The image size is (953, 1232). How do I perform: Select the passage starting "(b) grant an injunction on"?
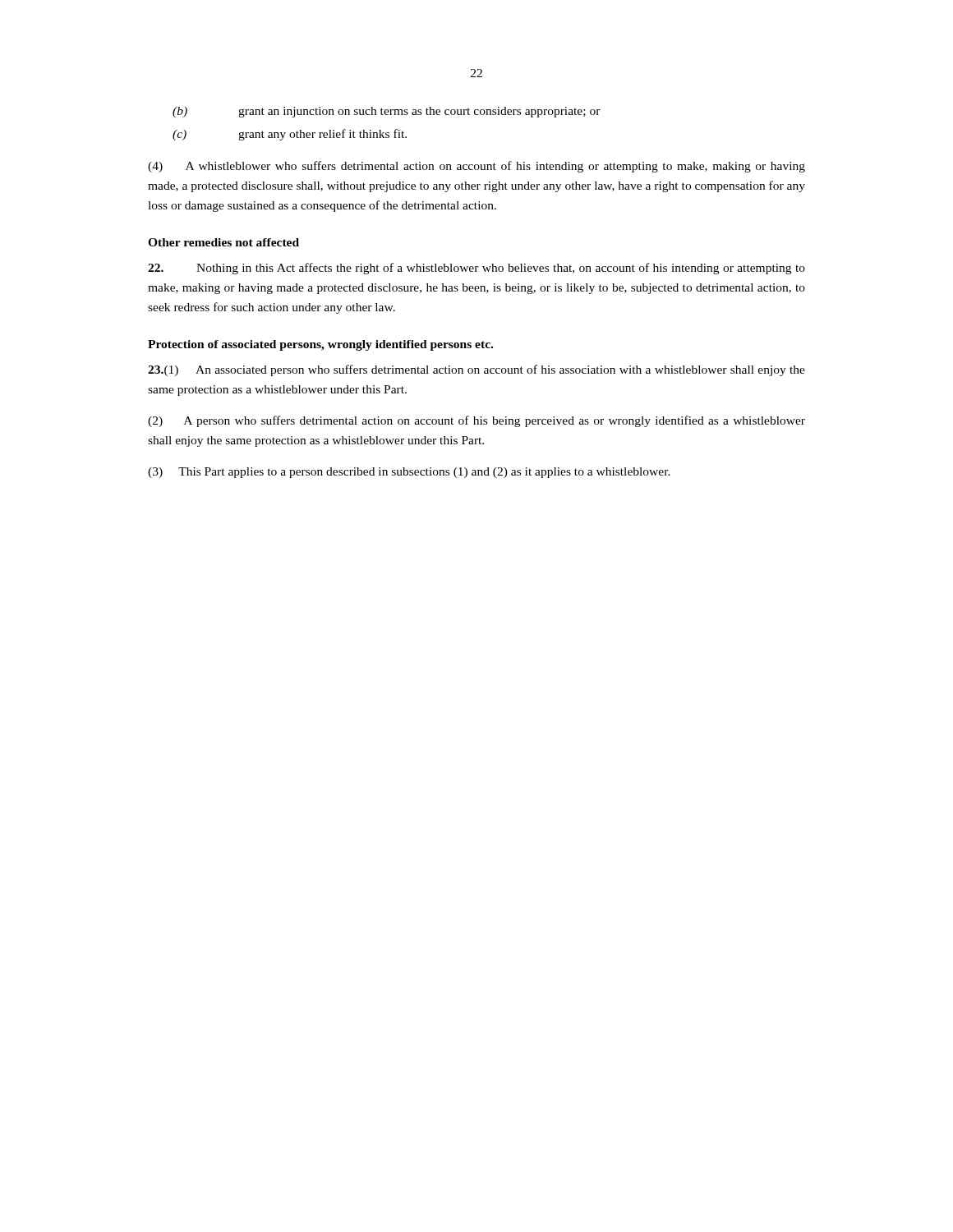489,111
